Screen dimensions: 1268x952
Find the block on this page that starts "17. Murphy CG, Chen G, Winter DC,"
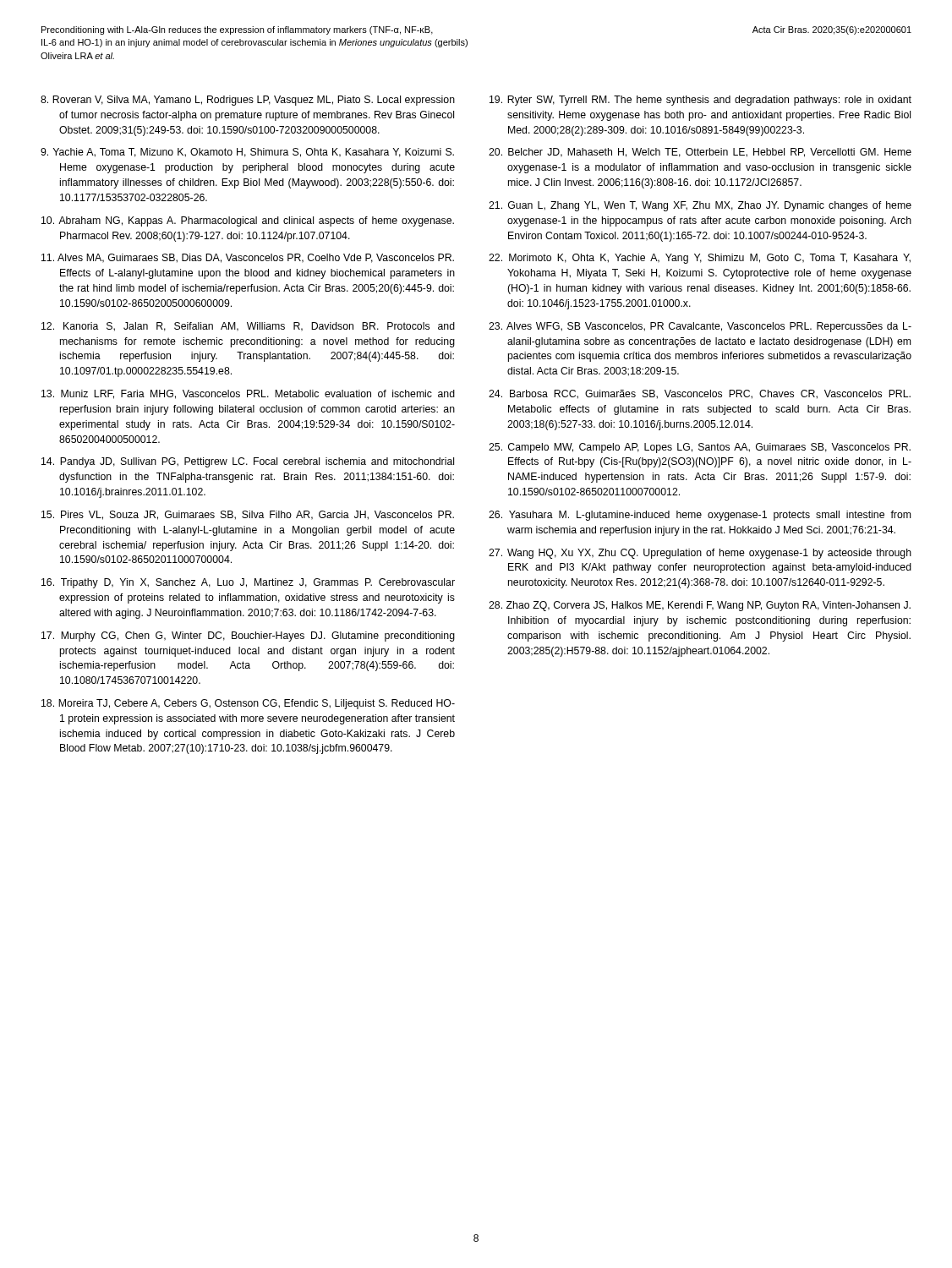248,658
